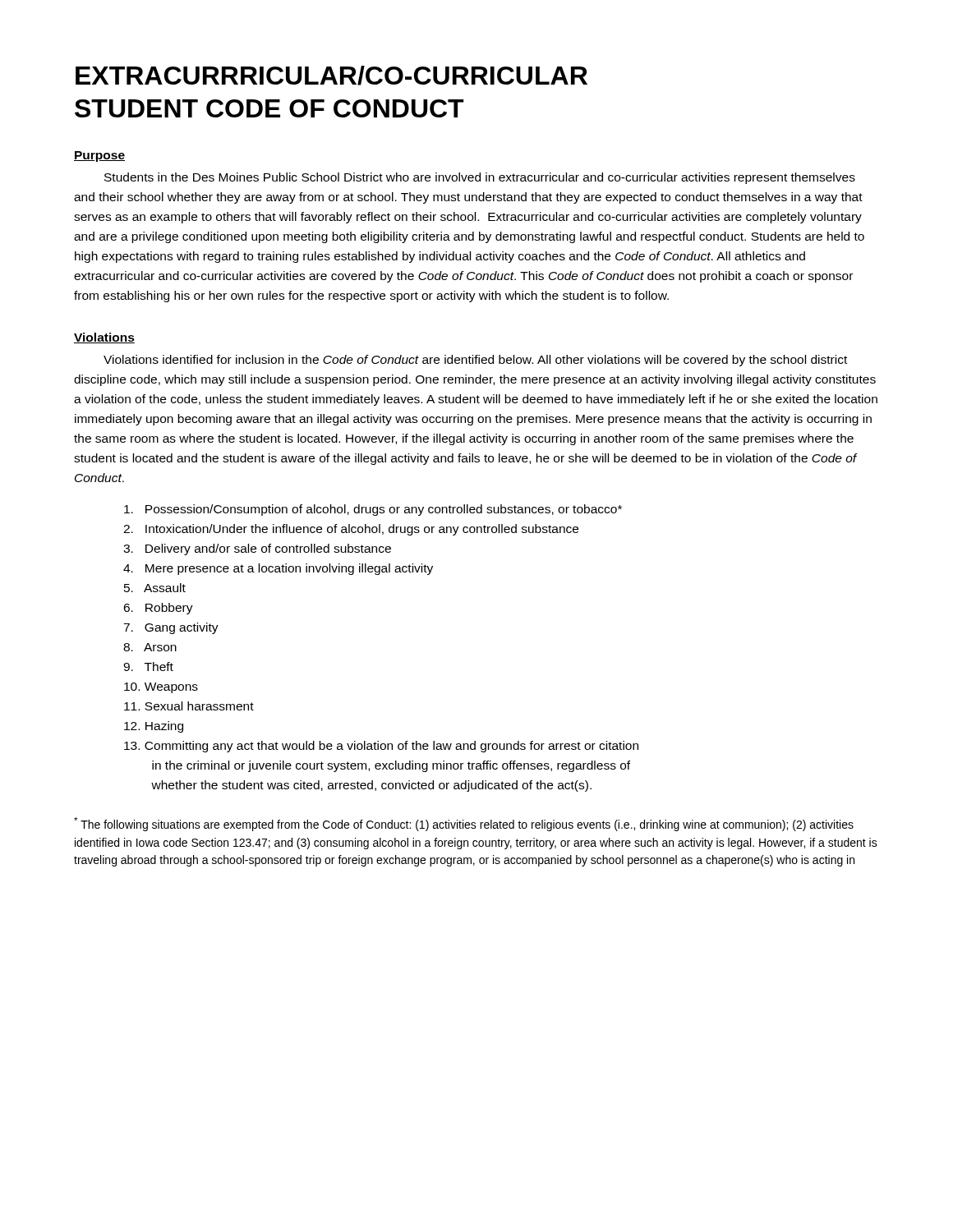Click on the text block starting "6. Robbery"

point(158,608)
